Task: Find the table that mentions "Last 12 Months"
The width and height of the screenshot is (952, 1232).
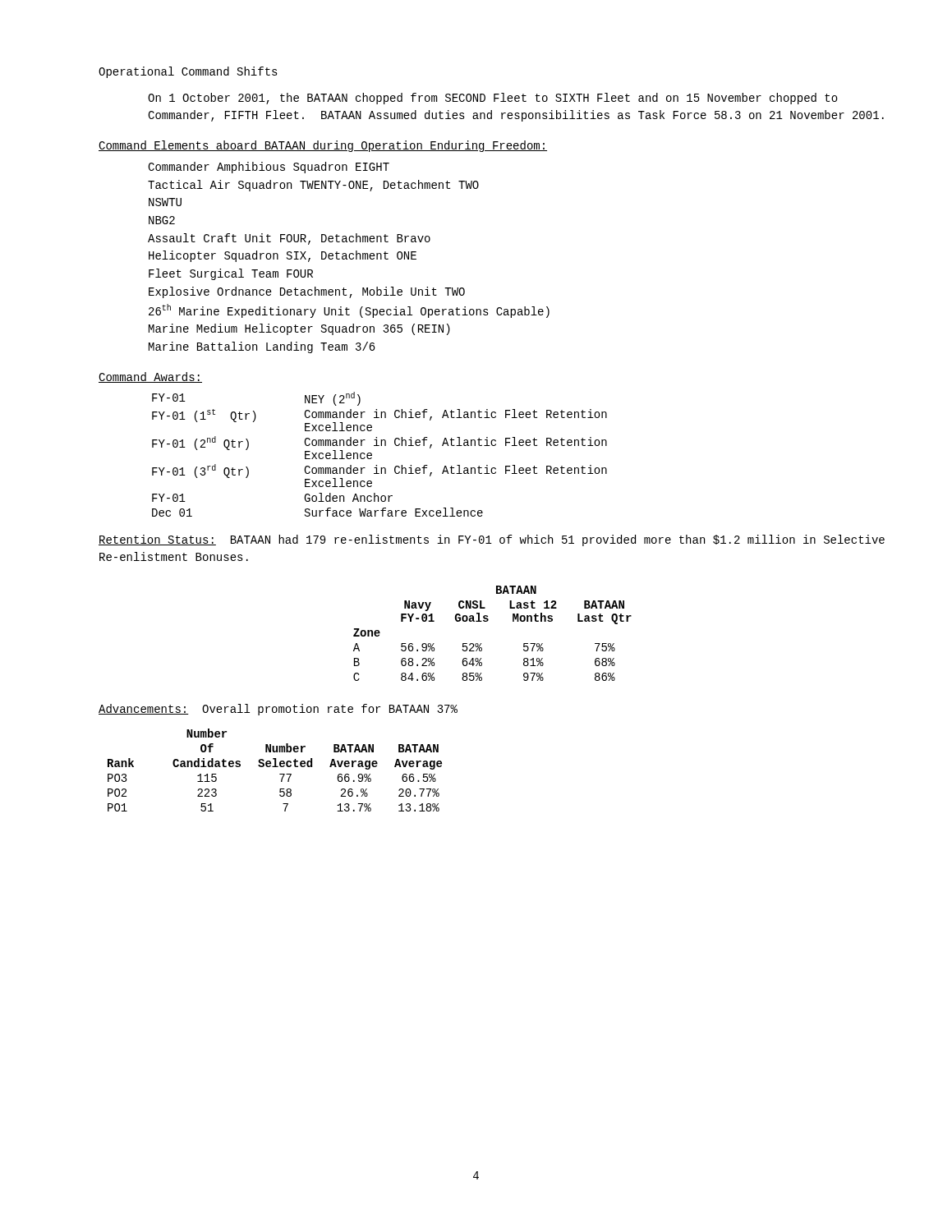Action: tap(492, 634)
